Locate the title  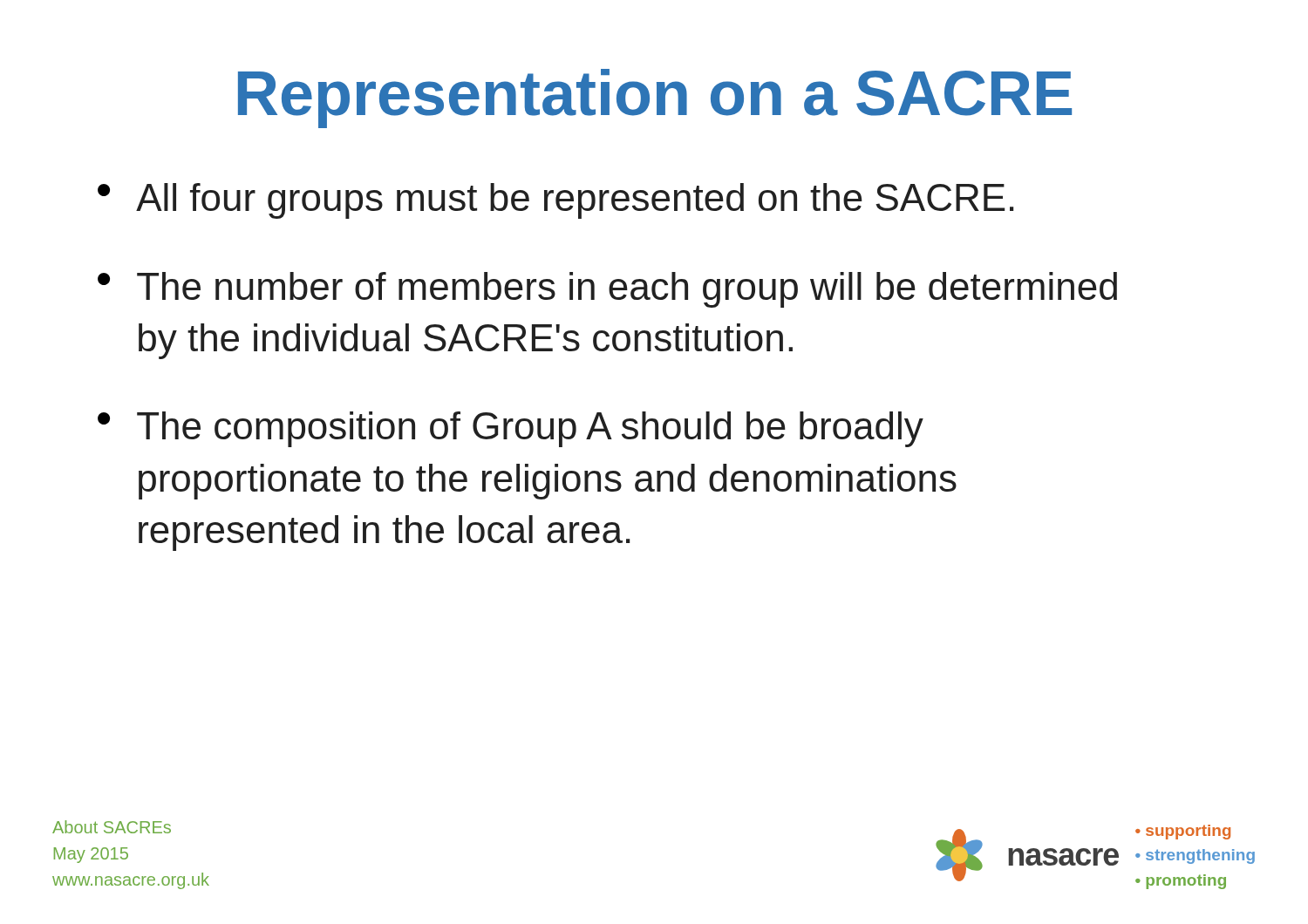pyautogui.click(x=654, y=93)
